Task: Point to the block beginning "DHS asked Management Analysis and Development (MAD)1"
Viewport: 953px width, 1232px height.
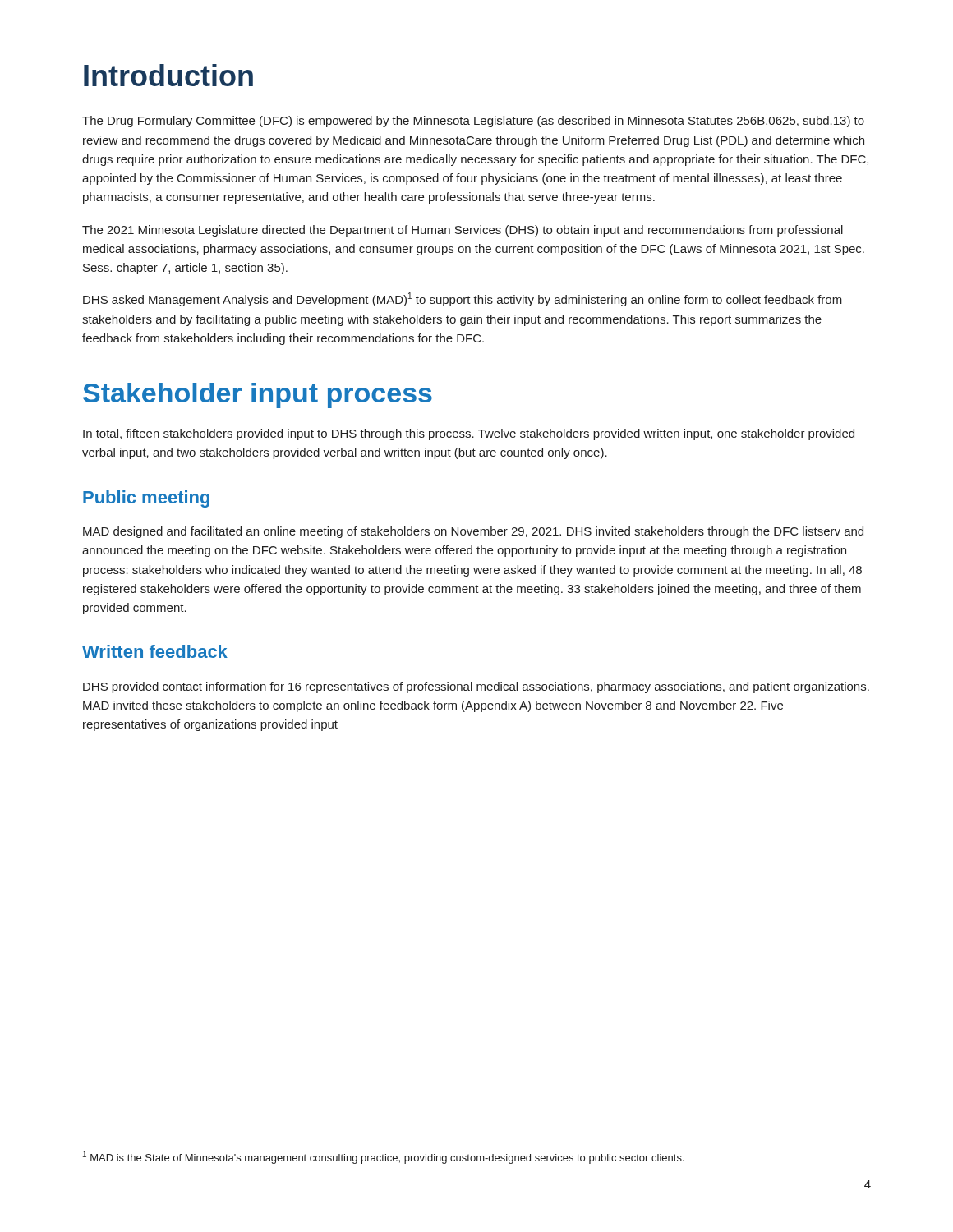Action: [462, 318]
